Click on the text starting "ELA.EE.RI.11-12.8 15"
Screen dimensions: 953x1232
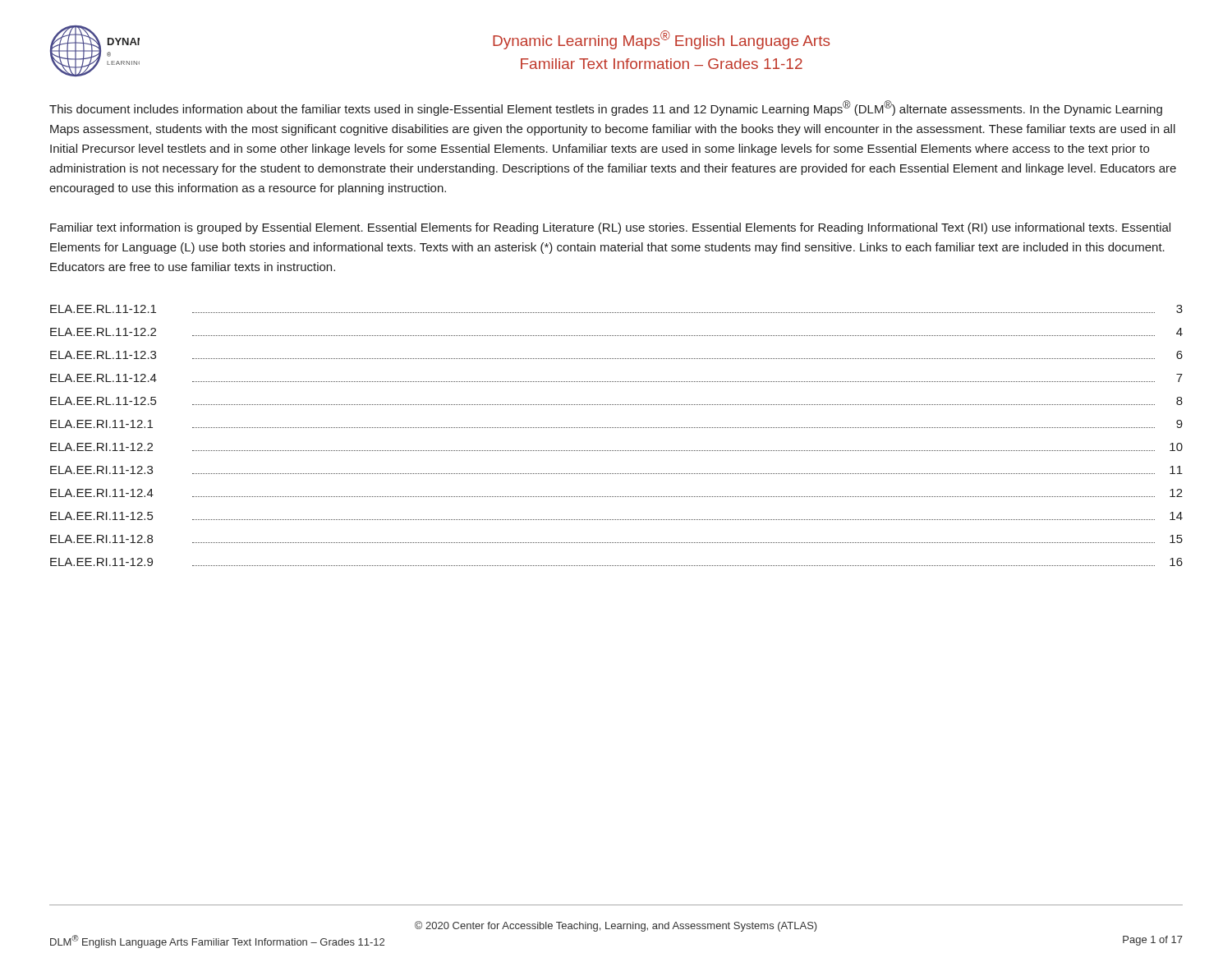[616, 539]
